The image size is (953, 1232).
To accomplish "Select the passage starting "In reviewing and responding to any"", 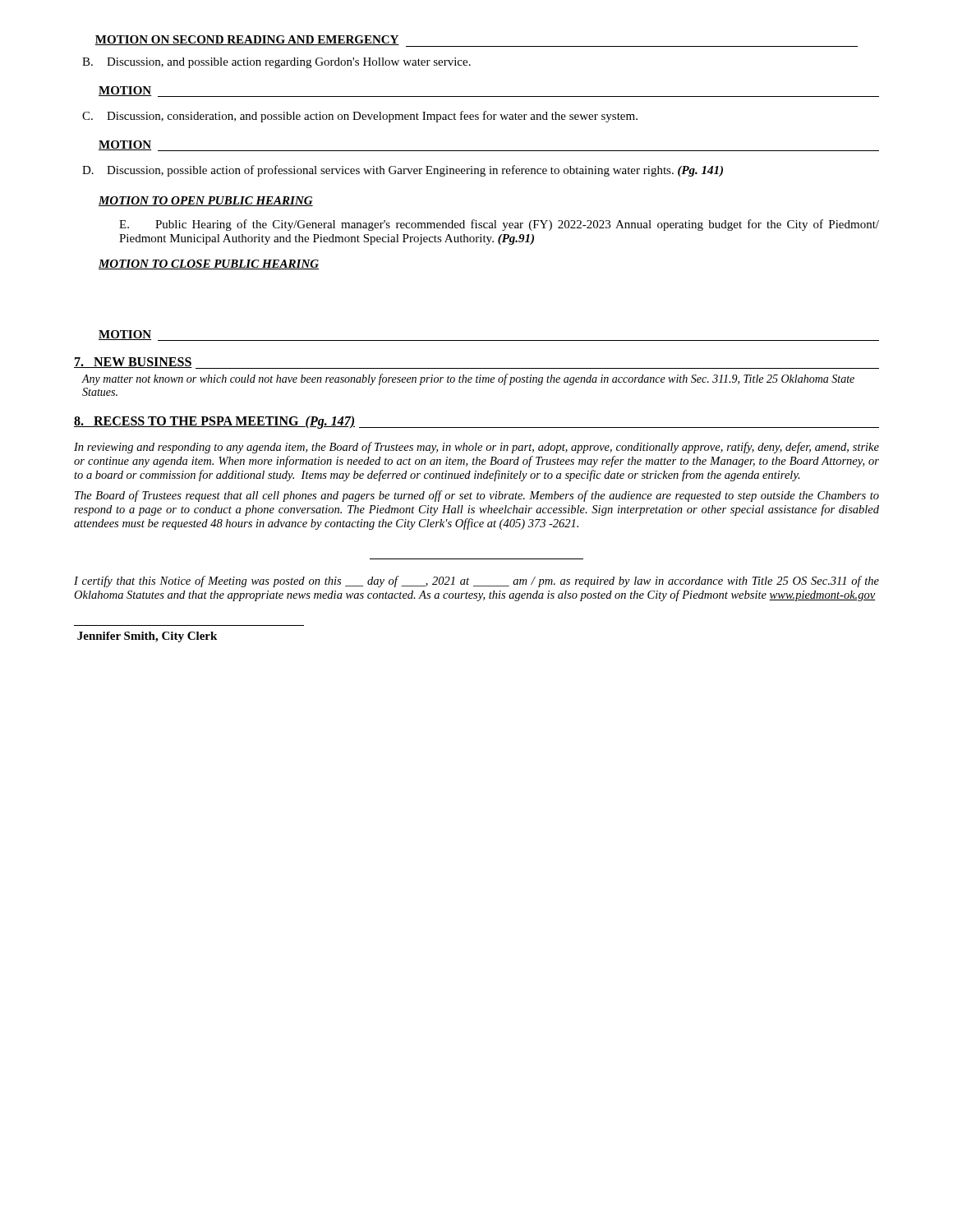I will [476, 461].
